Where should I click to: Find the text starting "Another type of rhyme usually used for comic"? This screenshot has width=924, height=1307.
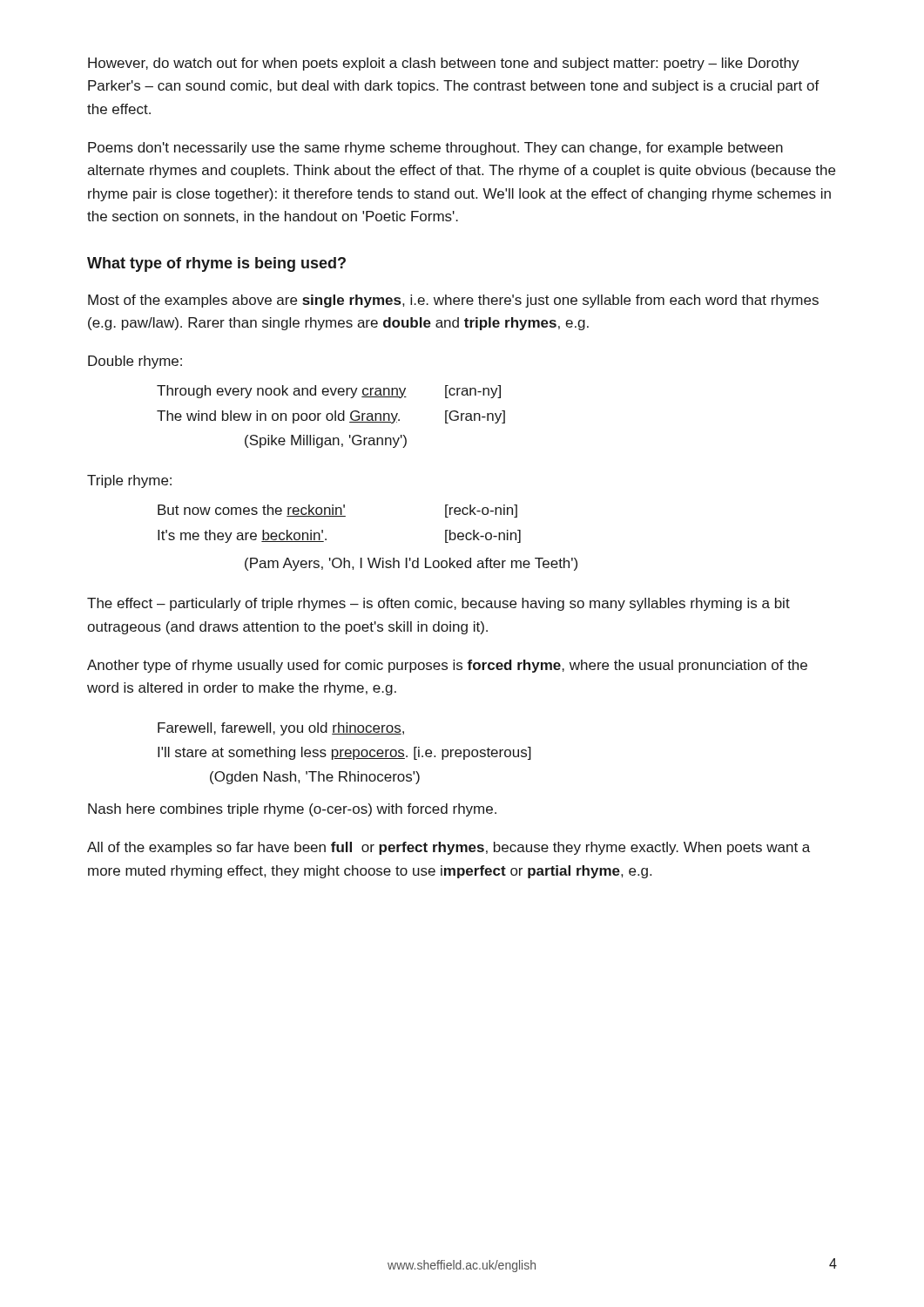tap(462, 677)
